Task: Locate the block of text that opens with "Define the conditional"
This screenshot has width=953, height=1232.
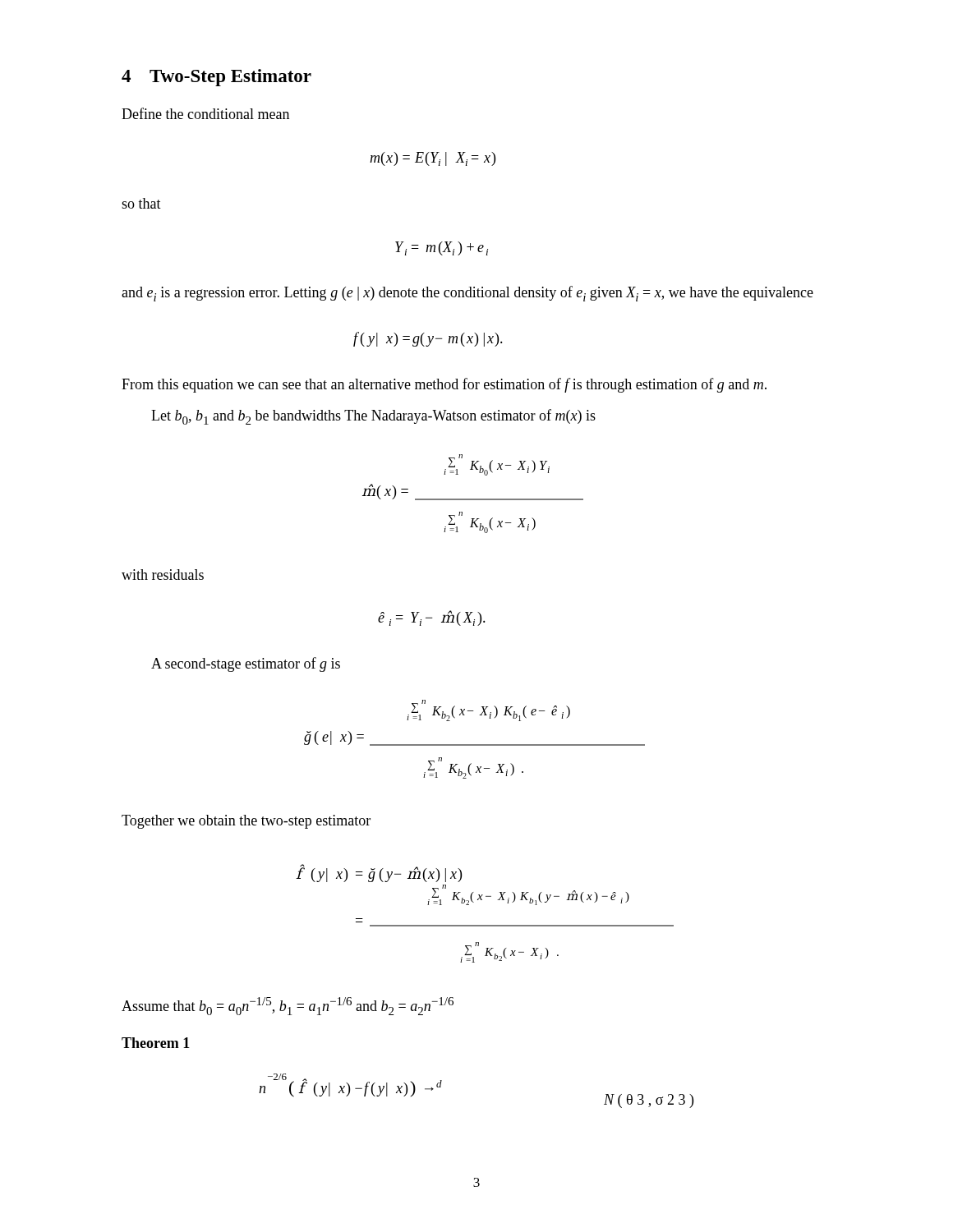Action: click(x=206, y=114)
